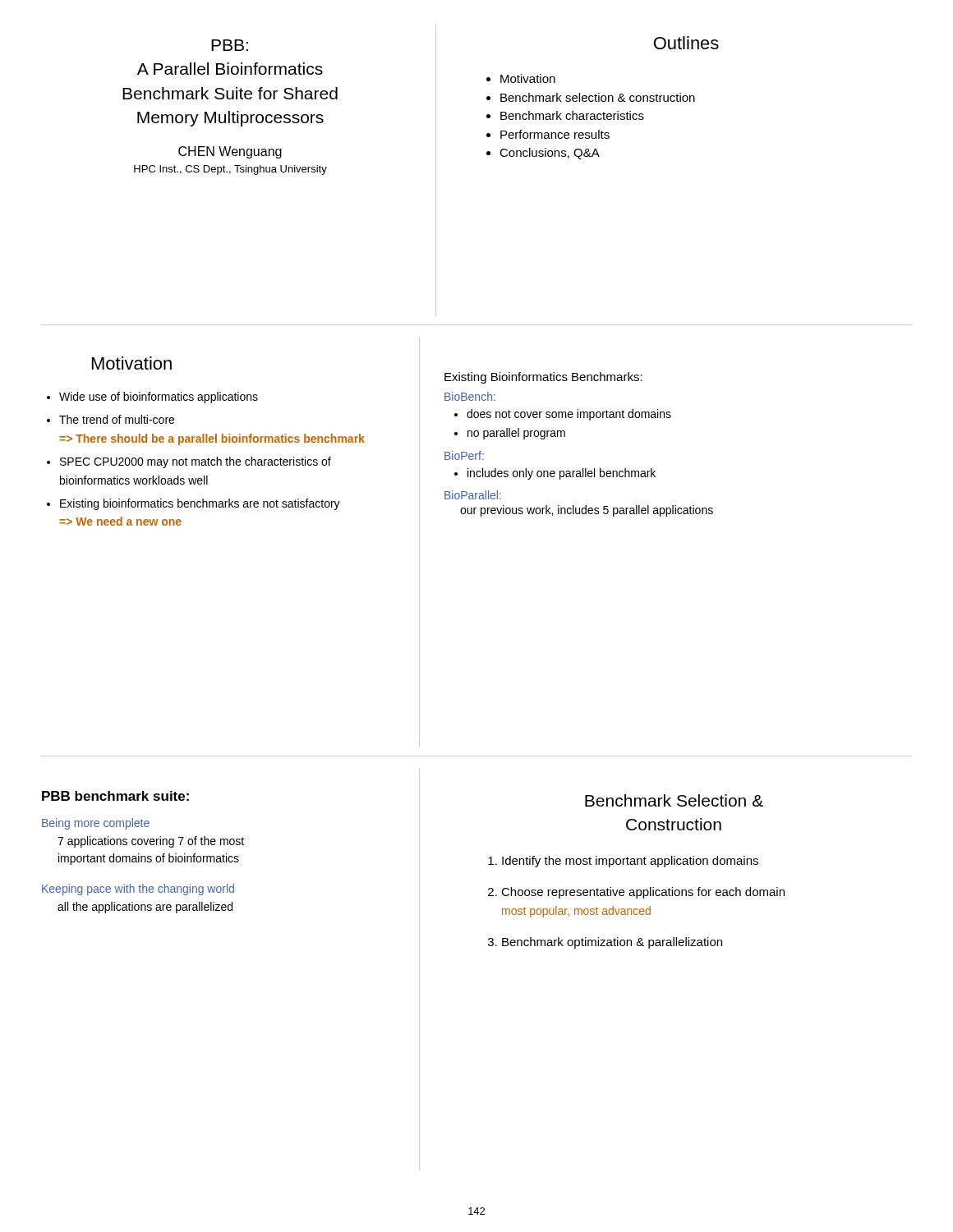
Task: Locate the passage starting "Benchmark optimization & parallelization"
Action: 674,942
